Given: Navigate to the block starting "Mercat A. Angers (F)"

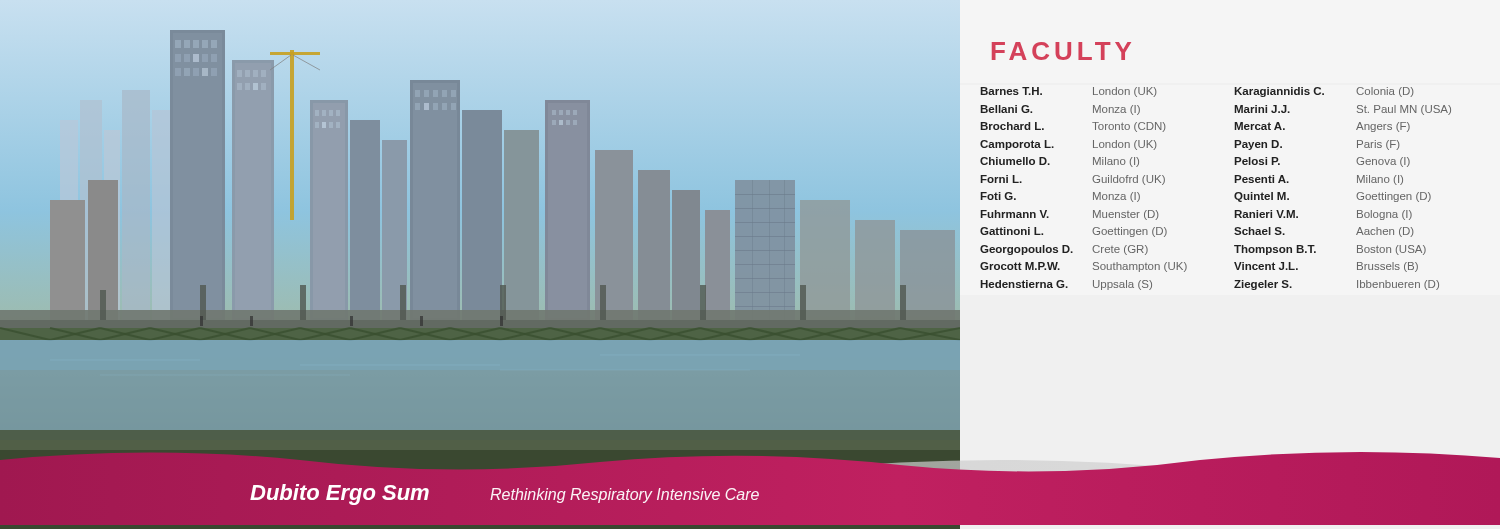Looking at the screenshot, I should (1256, 126).
